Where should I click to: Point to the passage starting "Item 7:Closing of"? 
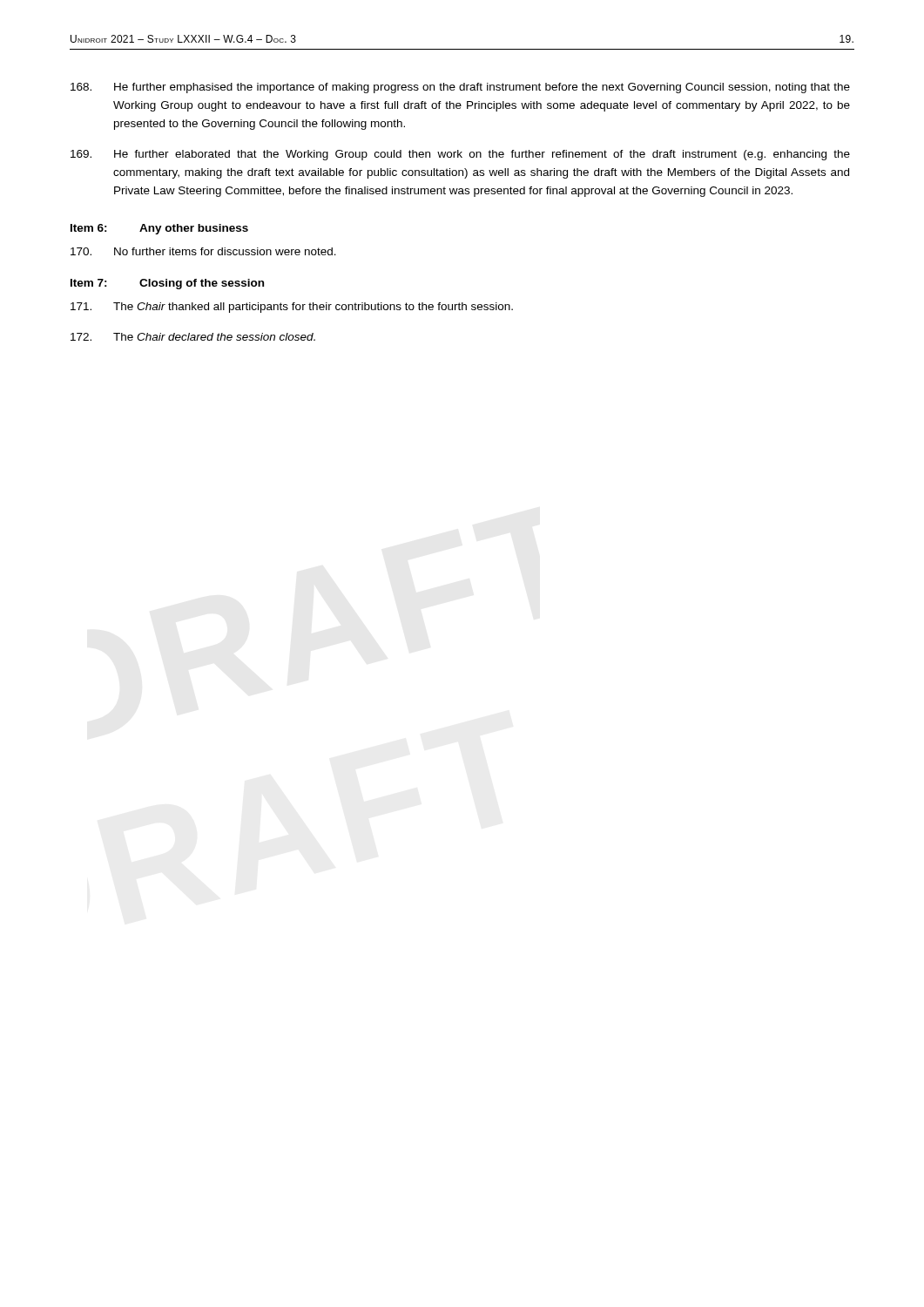[x=167, y=283]
